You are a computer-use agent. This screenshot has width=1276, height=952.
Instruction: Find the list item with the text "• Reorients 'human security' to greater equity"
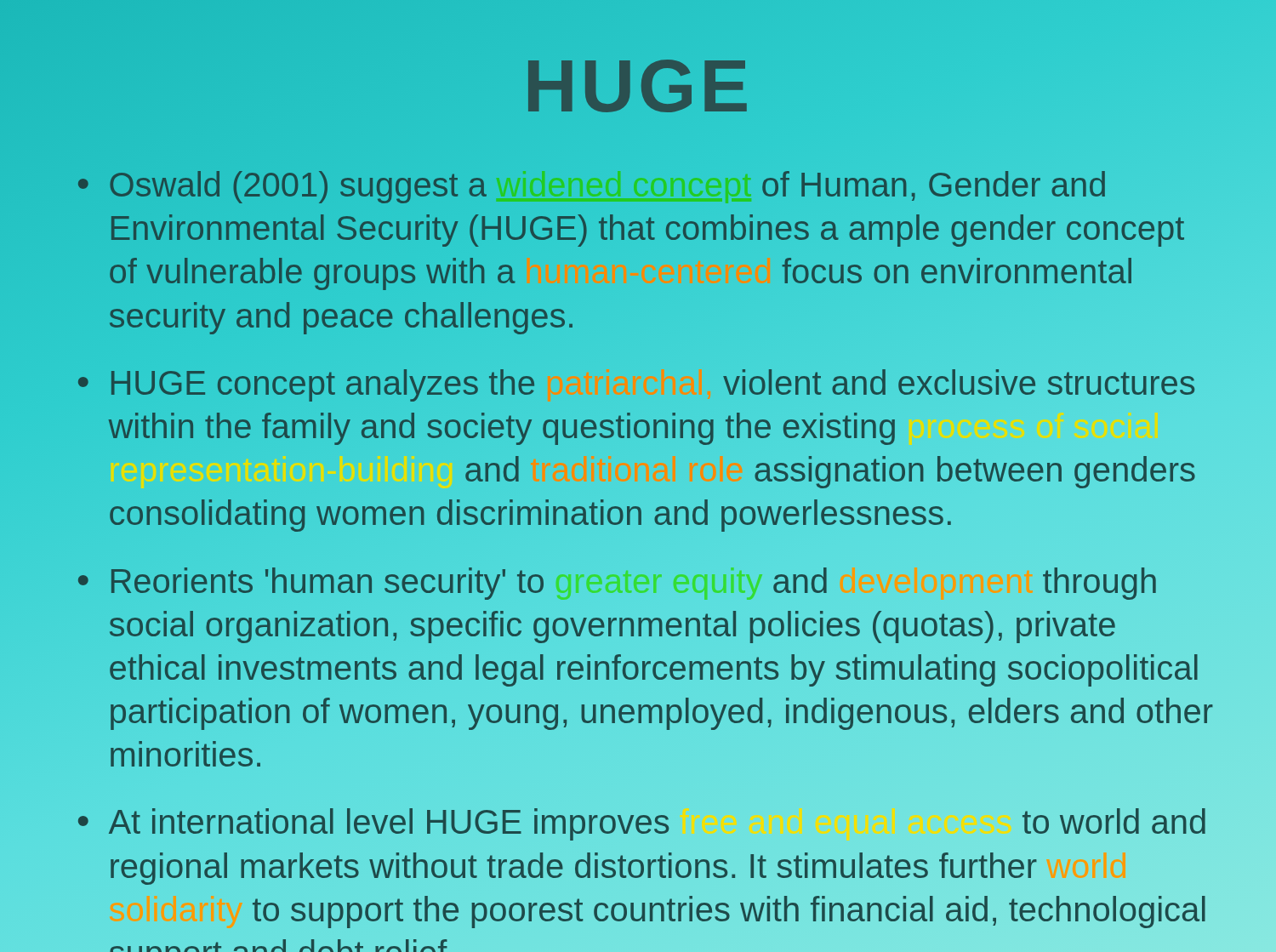[646, 668]
